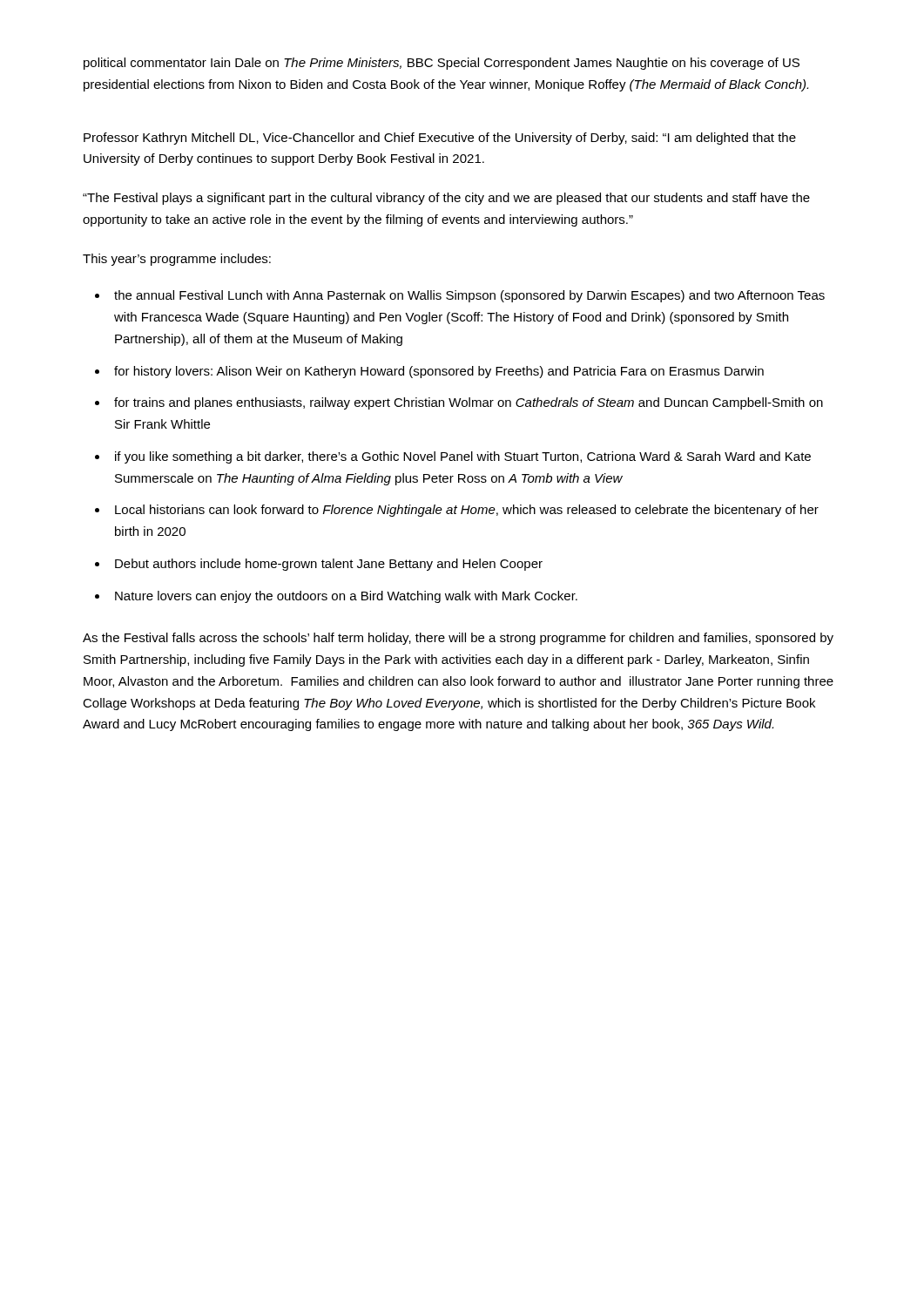Find the list item that reads "Debut authors include home-grown"
Screen dimensions: 1307x924
328,563
